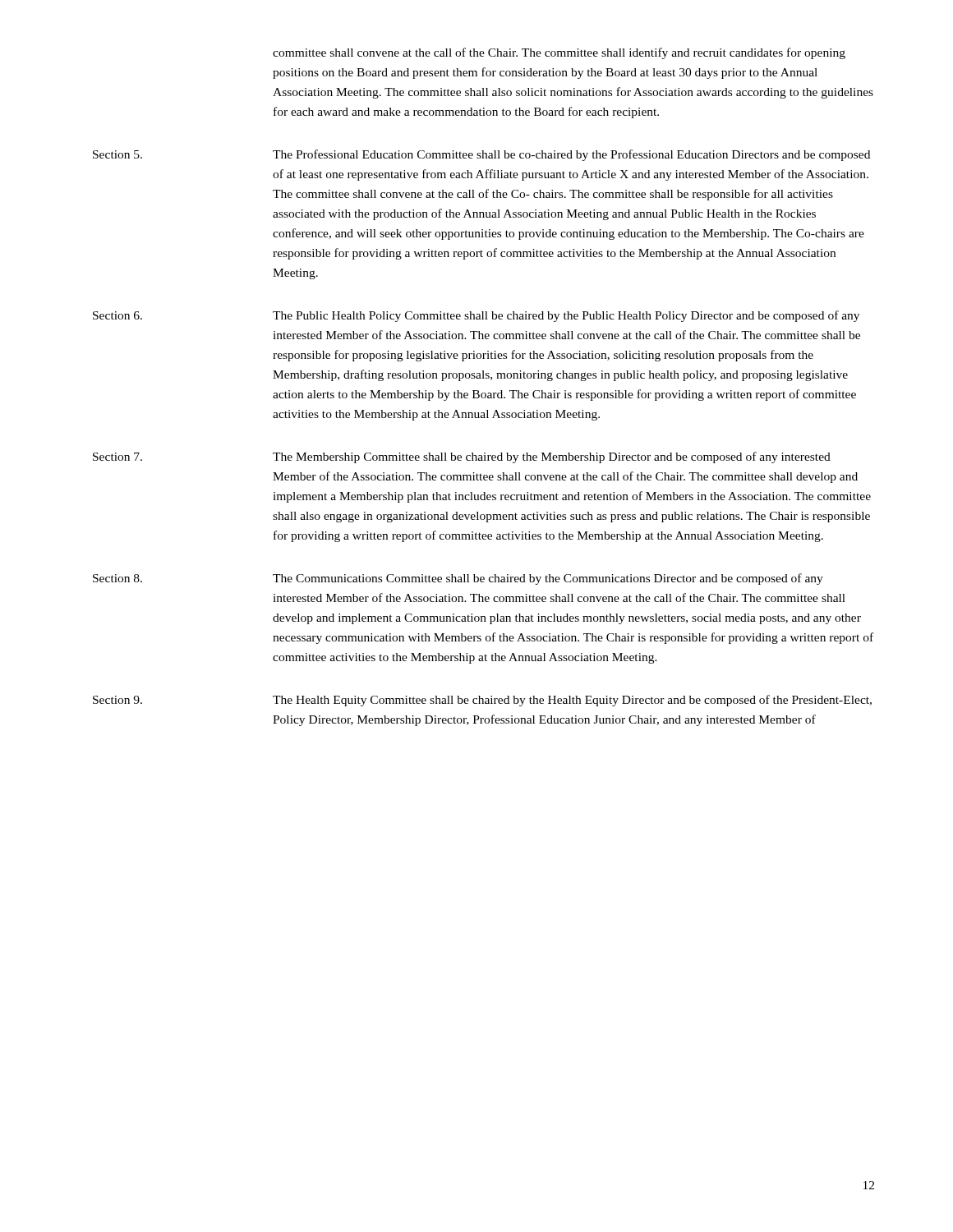This screenshot has width=953, height=1232.
Task: Find the element starting "Section 8. The"
Action: [484, 618]
